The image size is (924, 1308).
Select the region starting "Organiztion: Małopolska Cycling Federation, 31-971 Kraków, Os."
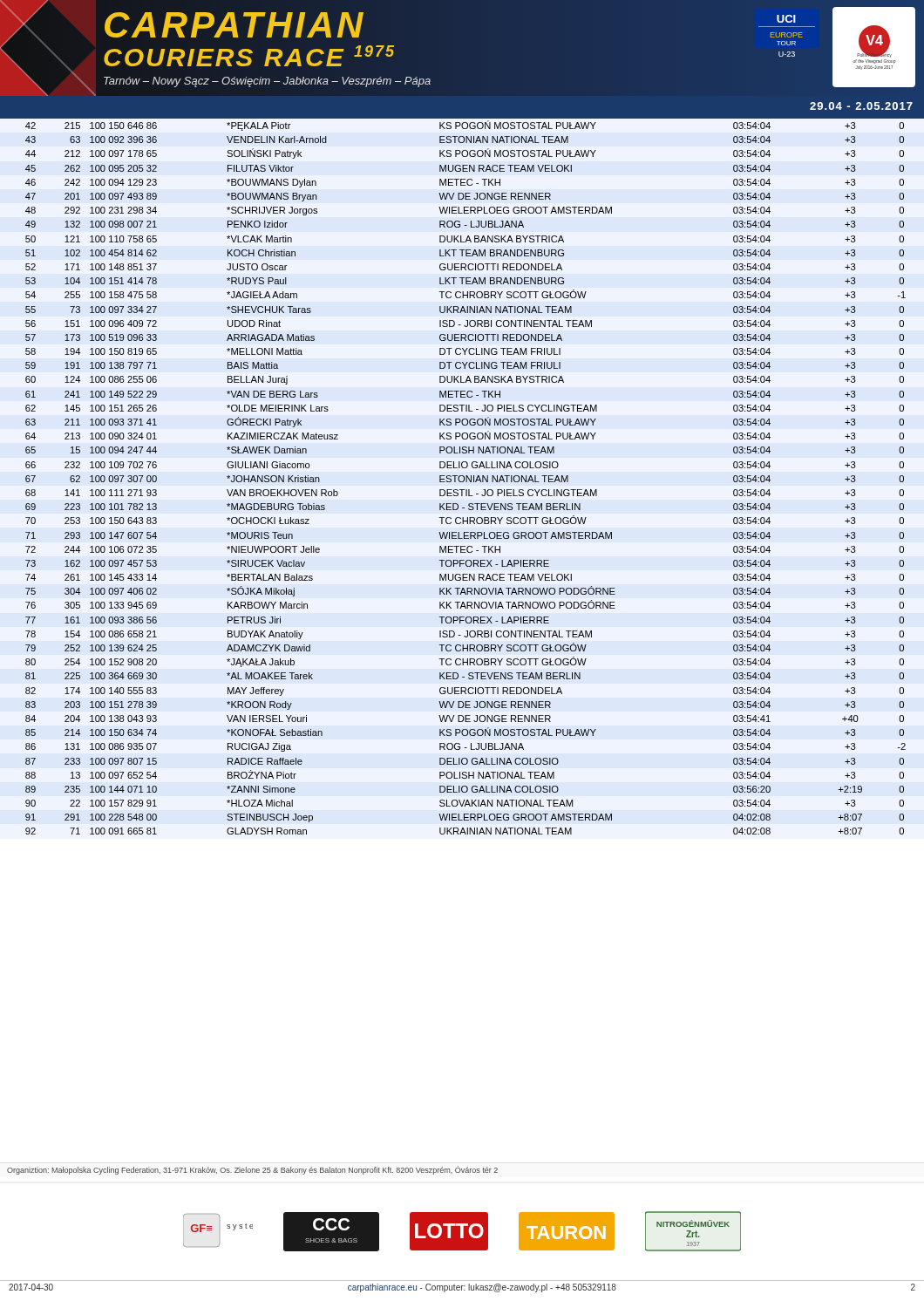(x=252, y=1170)
